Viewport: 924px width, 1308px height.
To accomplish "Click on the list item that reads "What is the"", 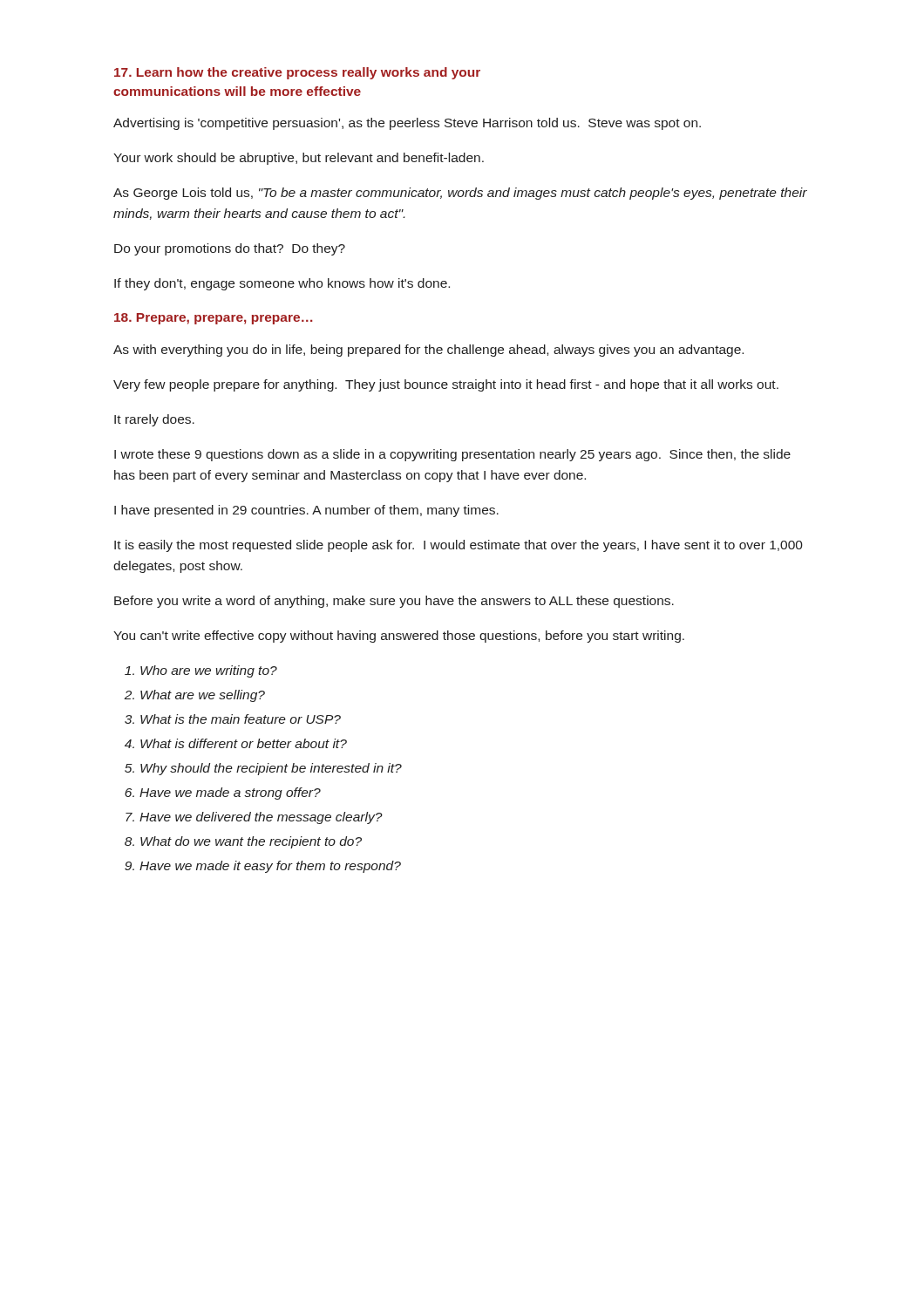I will (x=240, y=719).
